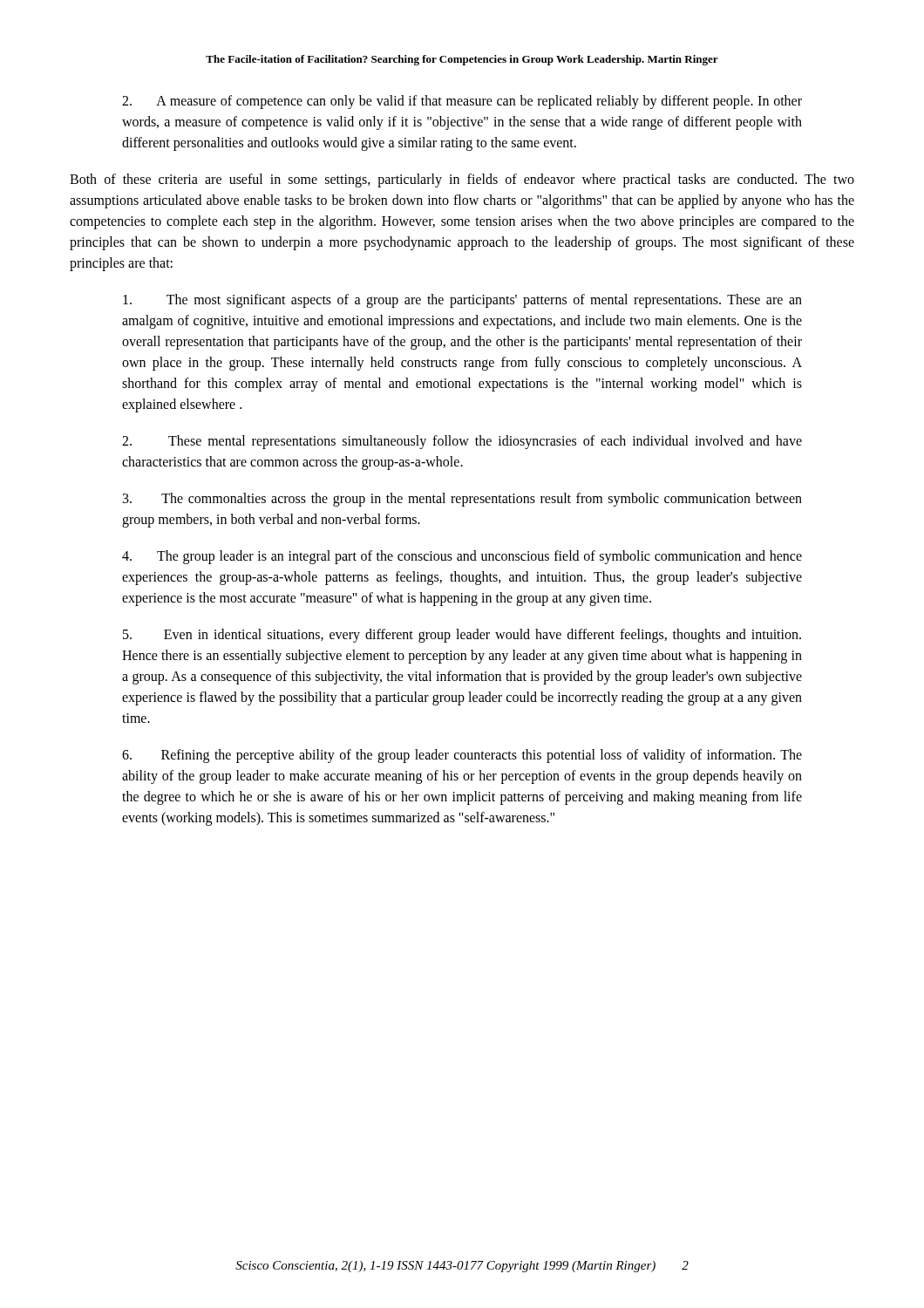The height and width of the screenshot is (1308, 924).
Task: Where is the passage that starts "5. Even in identical situations, every different group"?
Action: click(462, 676)
